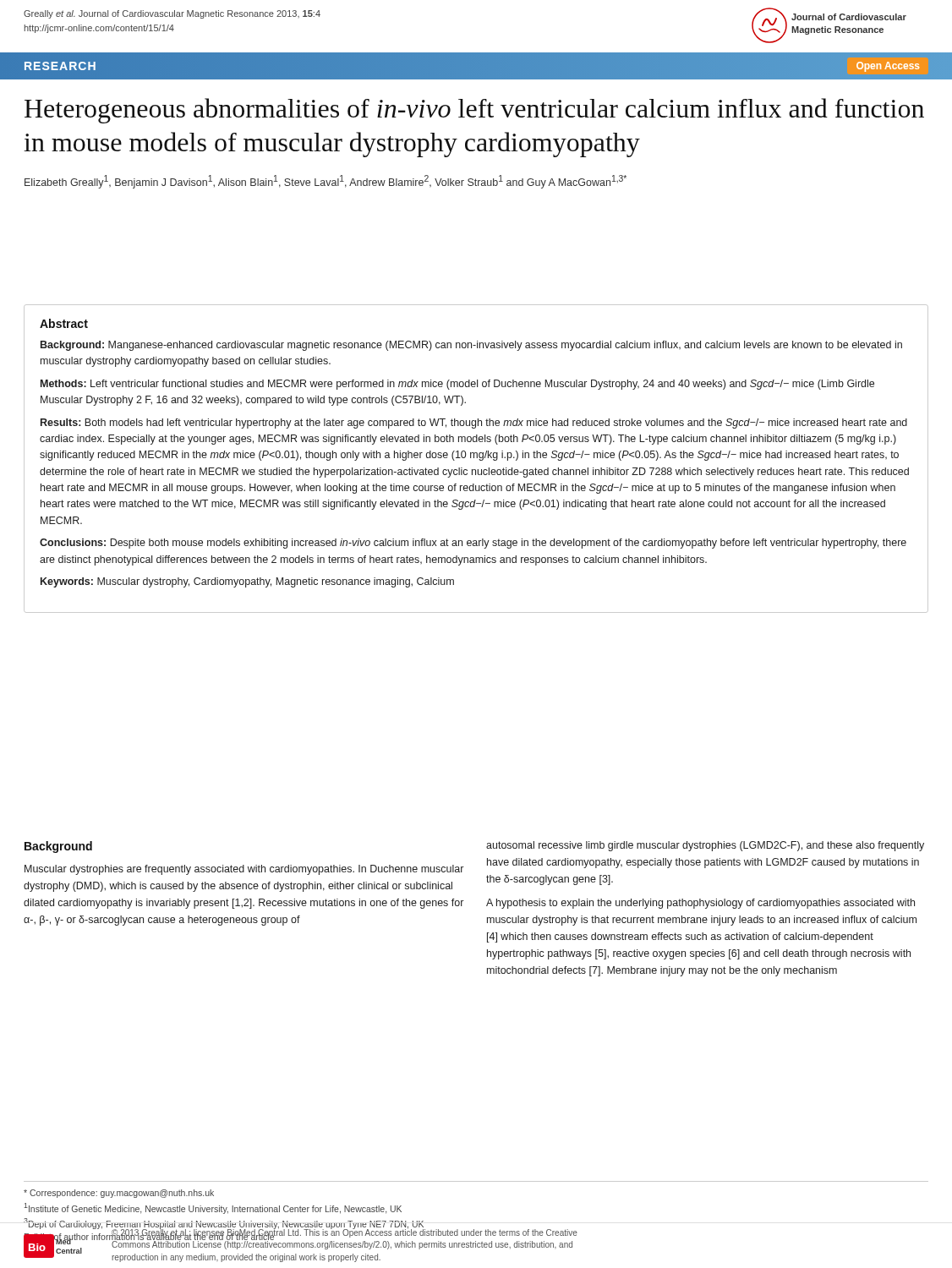
Task: Select the element starting "Heterogeneous abnormalities of in-vivo left ventricular calcium influx"
Action: click(x=476, y=141)
